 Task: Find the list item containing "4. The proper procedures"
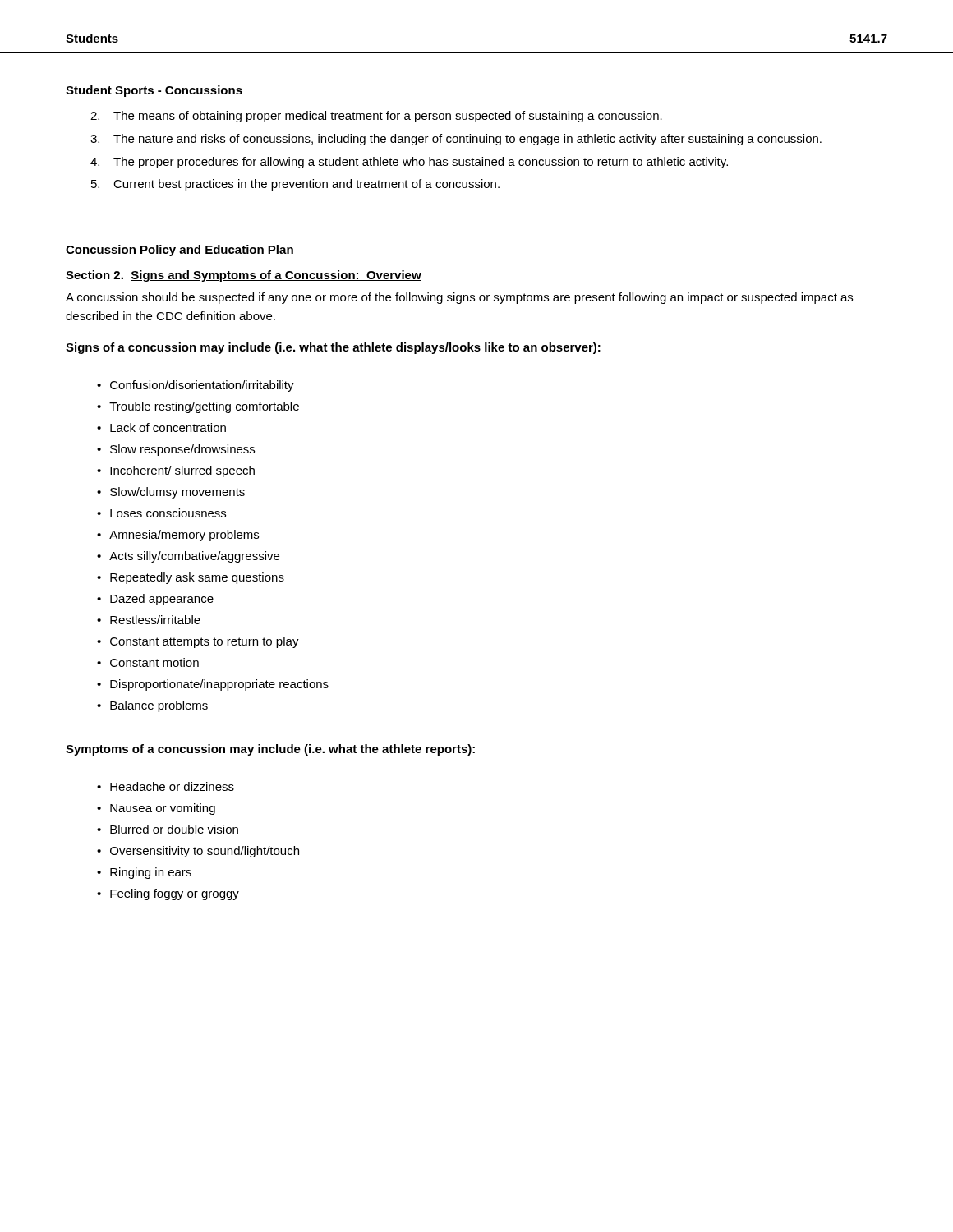(x=410, y=161)
